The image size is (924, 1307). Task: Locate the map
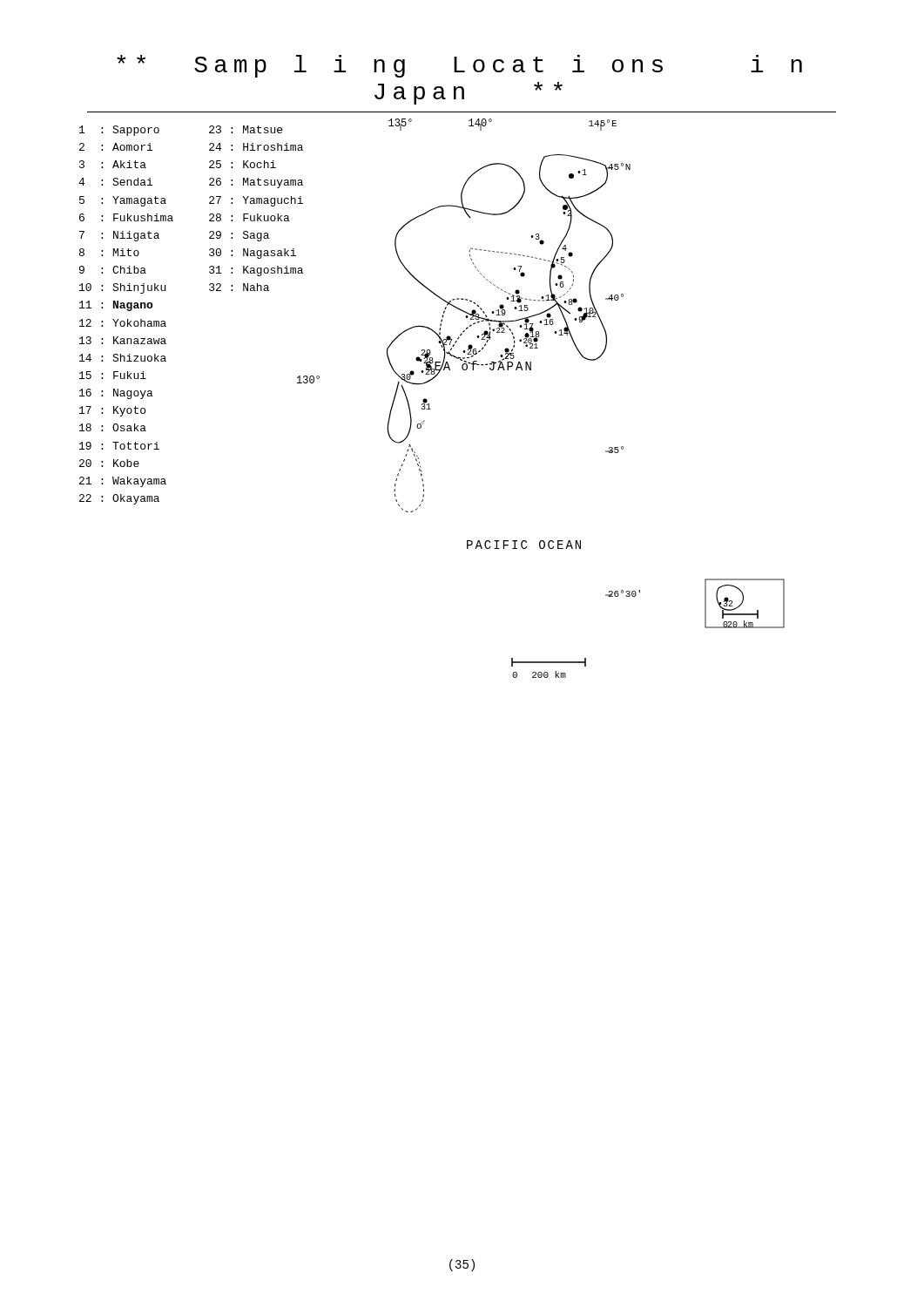592,410
